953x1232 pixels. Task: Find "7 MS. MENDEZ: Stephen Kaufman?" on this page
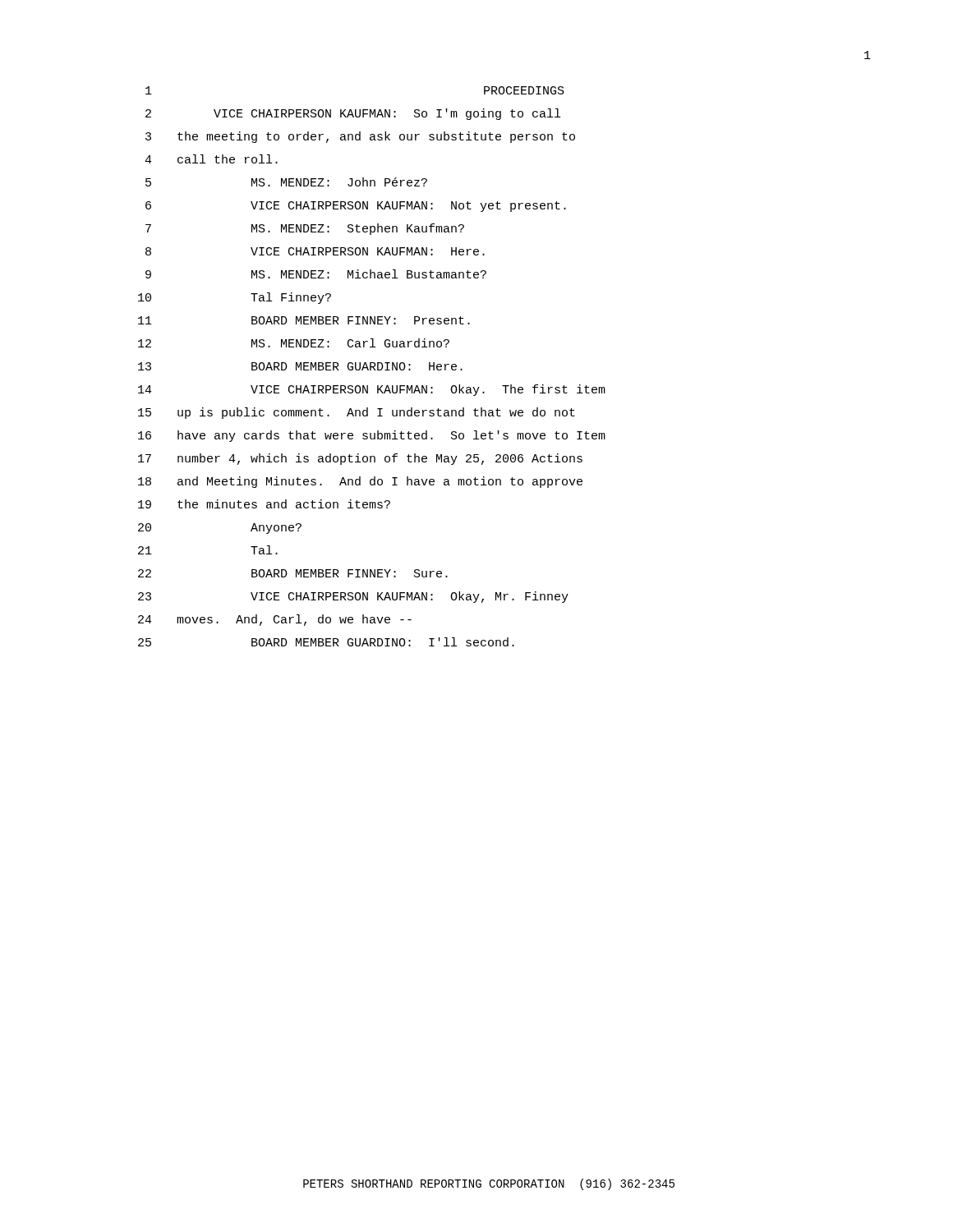286,230
